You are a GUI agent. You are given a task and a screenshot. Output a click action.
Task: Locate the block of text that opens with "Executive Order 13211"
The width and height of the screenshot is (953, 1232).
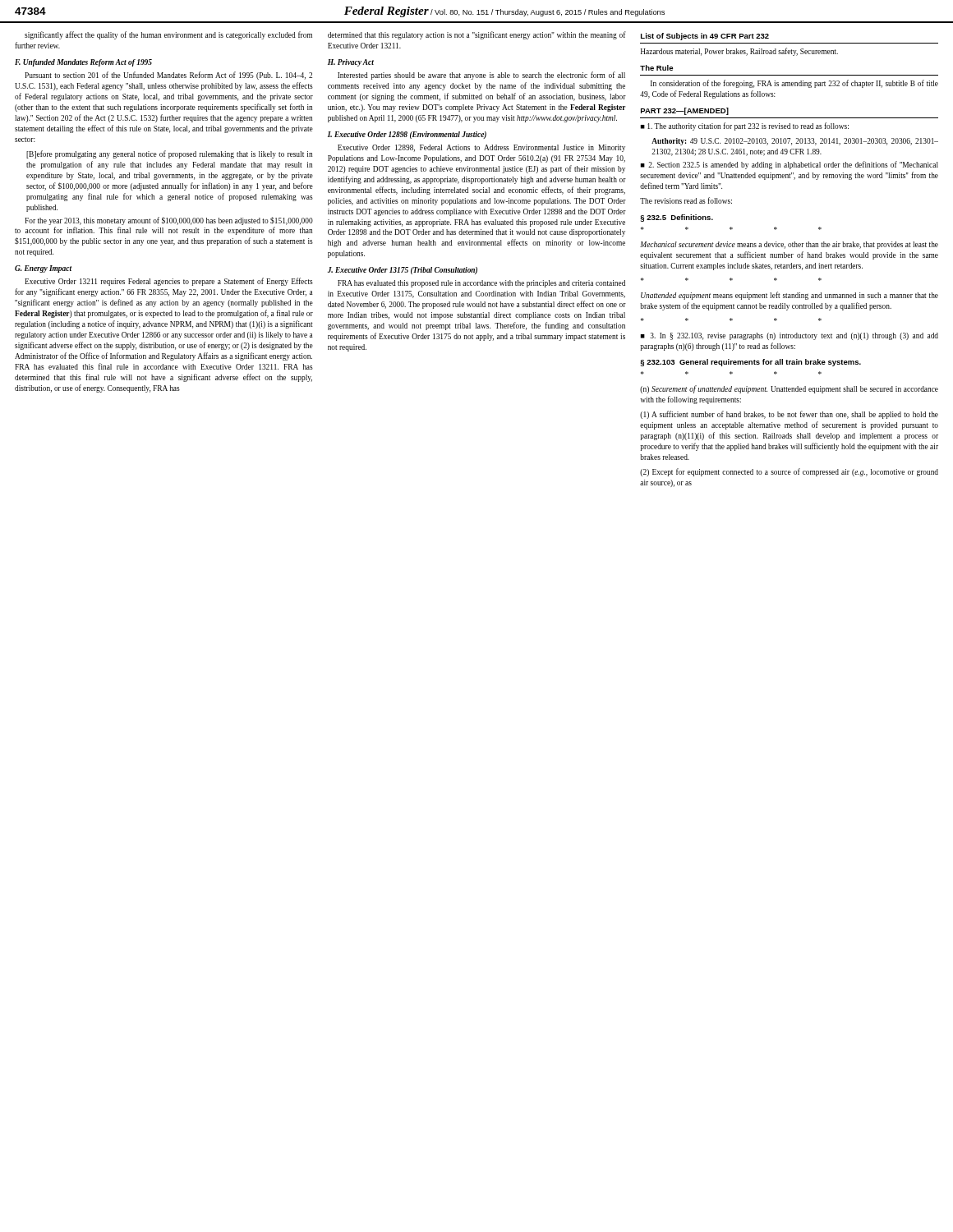tap(164, 336)
